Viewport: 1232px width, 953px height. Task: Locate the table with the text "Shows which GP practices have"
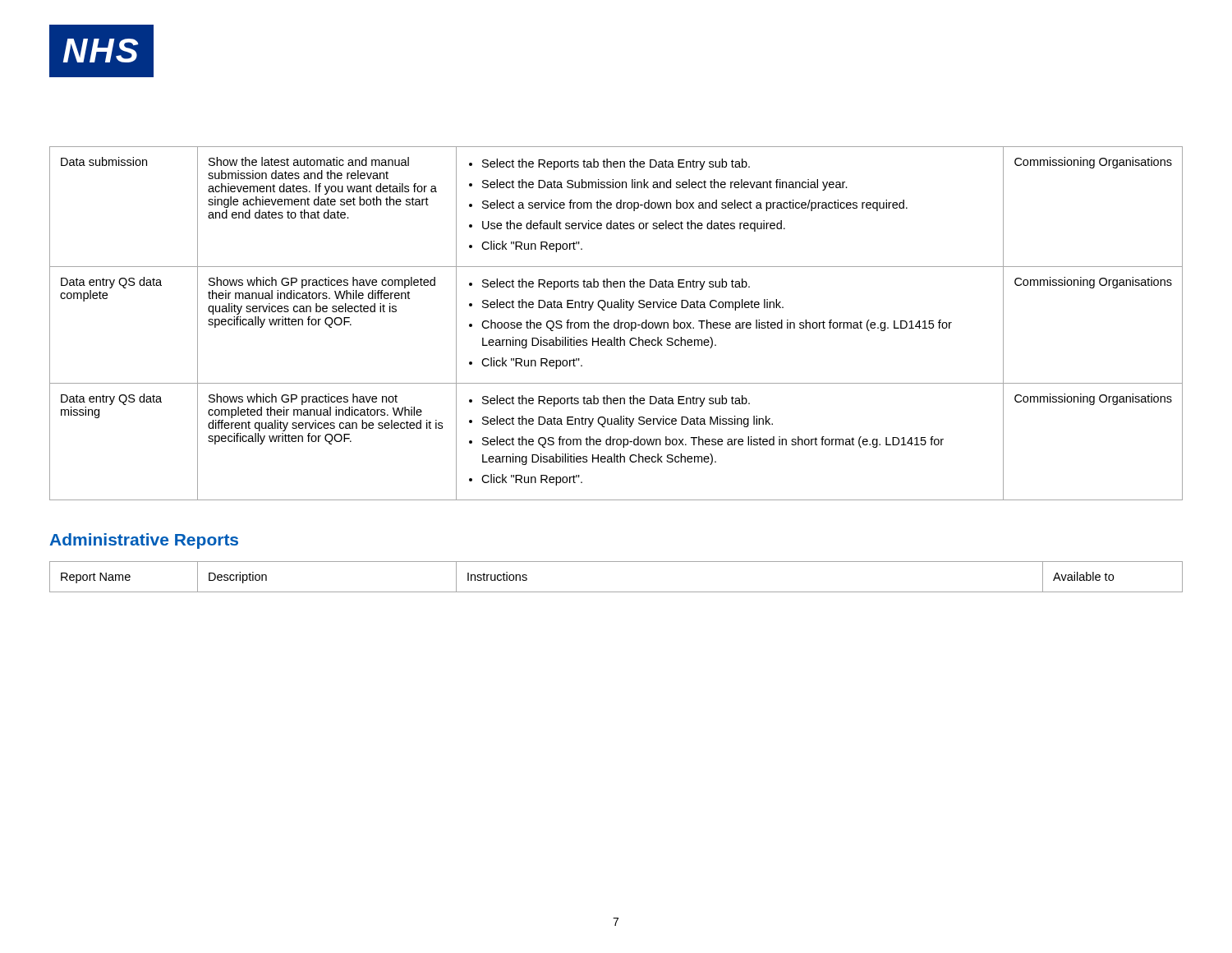click(616, 323)
